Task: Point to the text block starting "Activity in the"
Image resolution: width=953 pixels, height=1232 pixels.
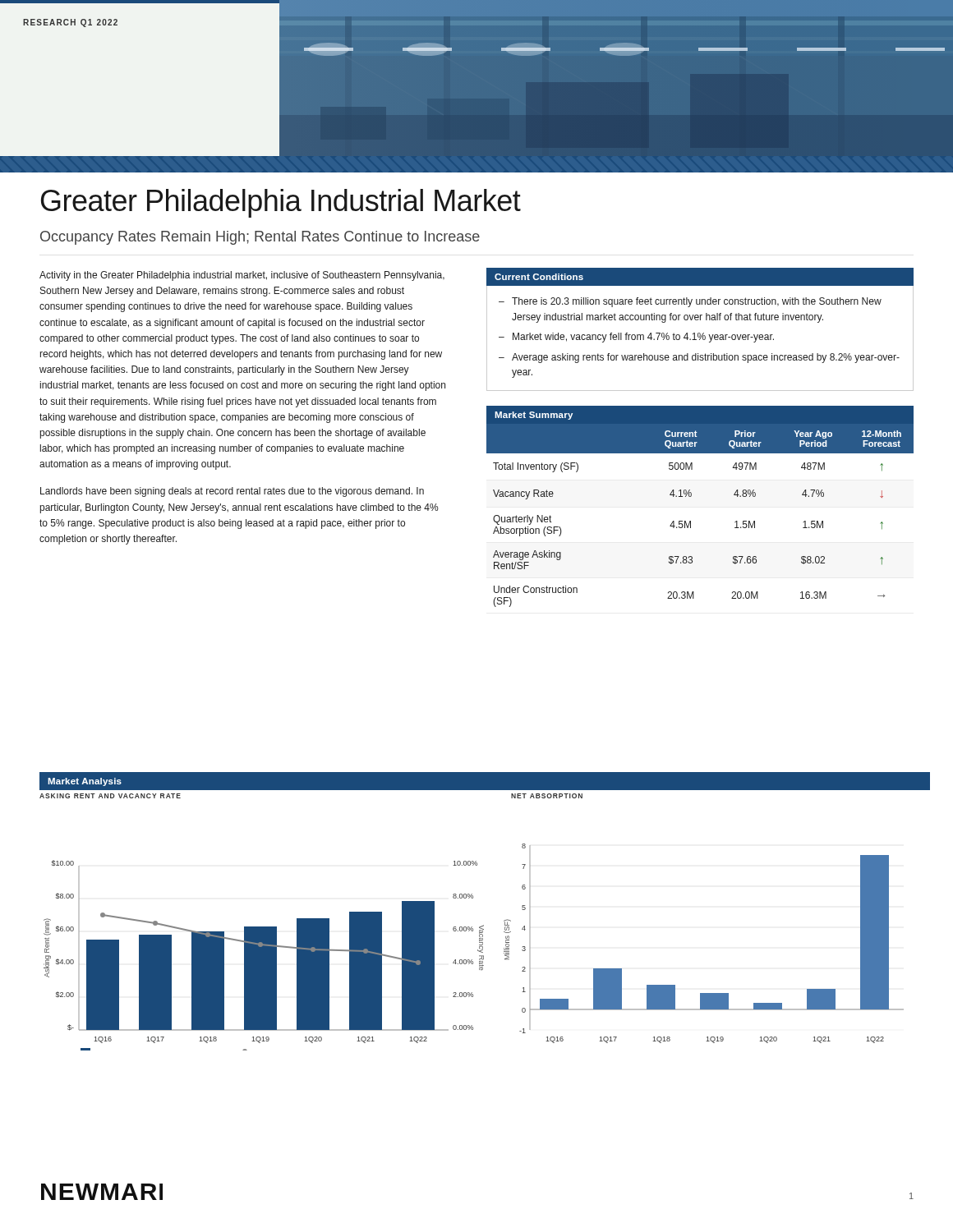Action: coord(244,407)
